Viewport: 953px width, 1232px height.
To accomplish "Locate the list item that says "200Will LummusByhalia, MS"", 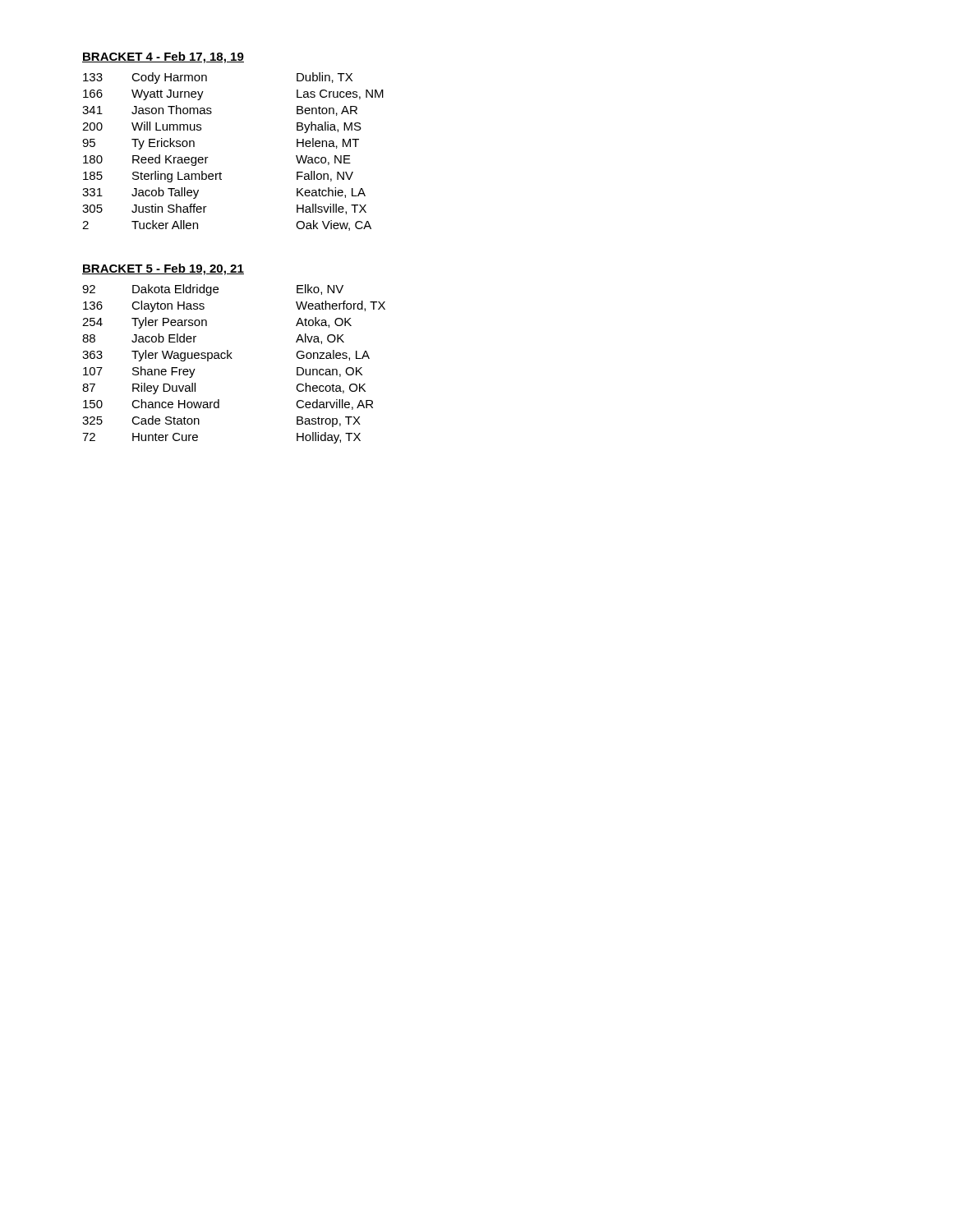I will click(163, 127).
